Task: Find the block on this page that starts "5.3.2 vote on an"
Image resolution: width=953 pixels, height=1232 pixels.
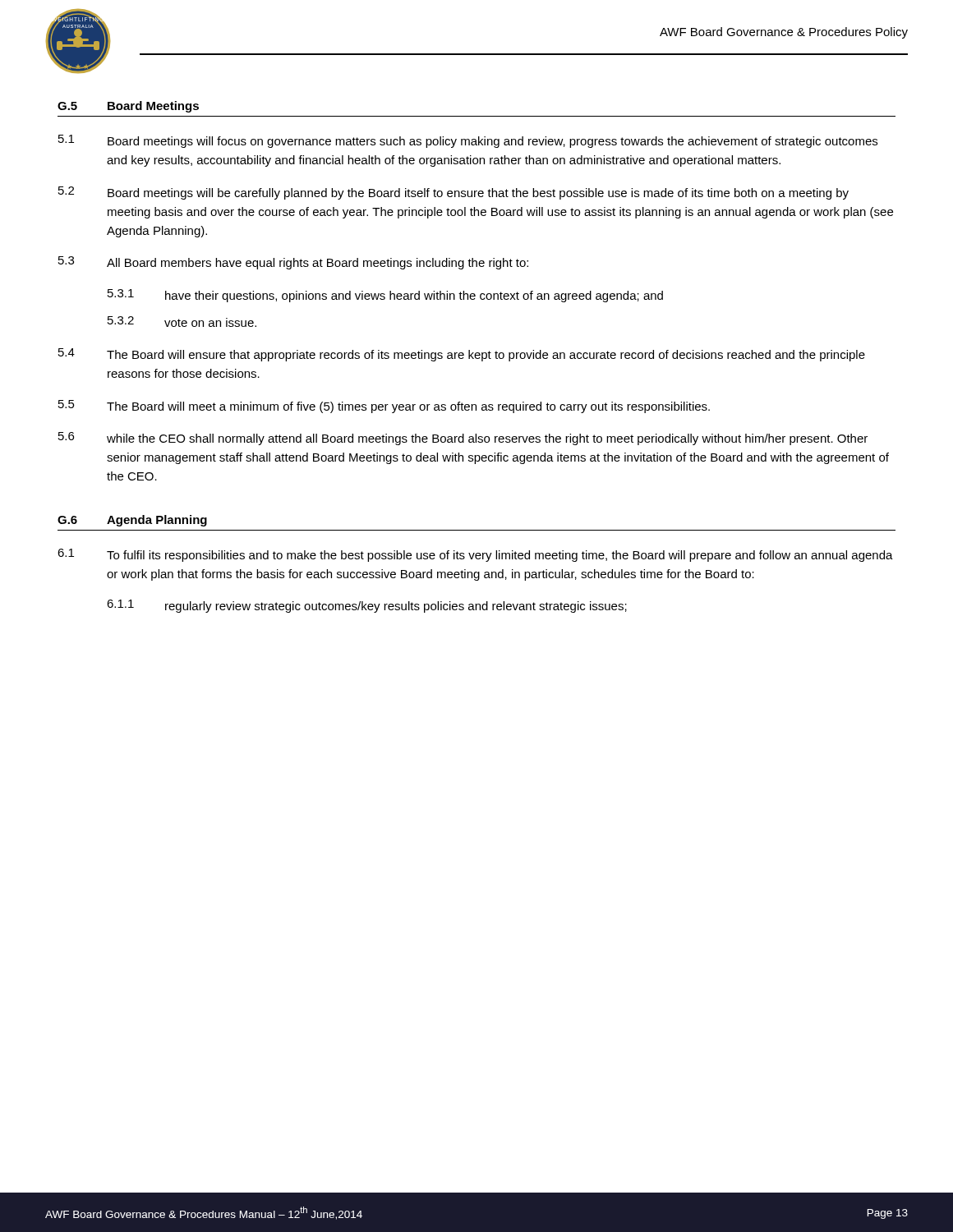Action: coord(182,322)
